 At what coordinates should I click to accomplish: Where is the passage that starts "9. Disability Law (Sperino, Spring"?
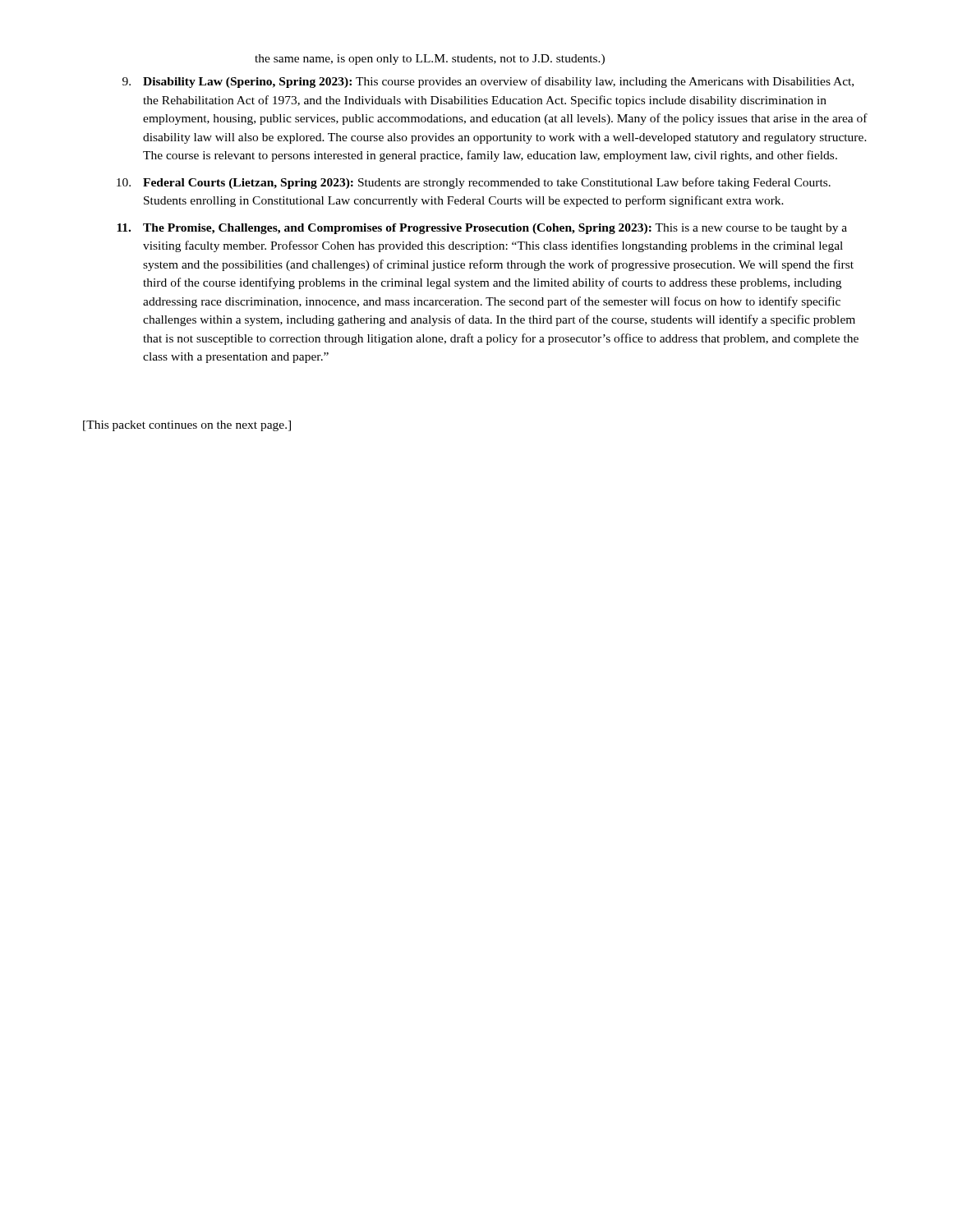pos(476,119)
